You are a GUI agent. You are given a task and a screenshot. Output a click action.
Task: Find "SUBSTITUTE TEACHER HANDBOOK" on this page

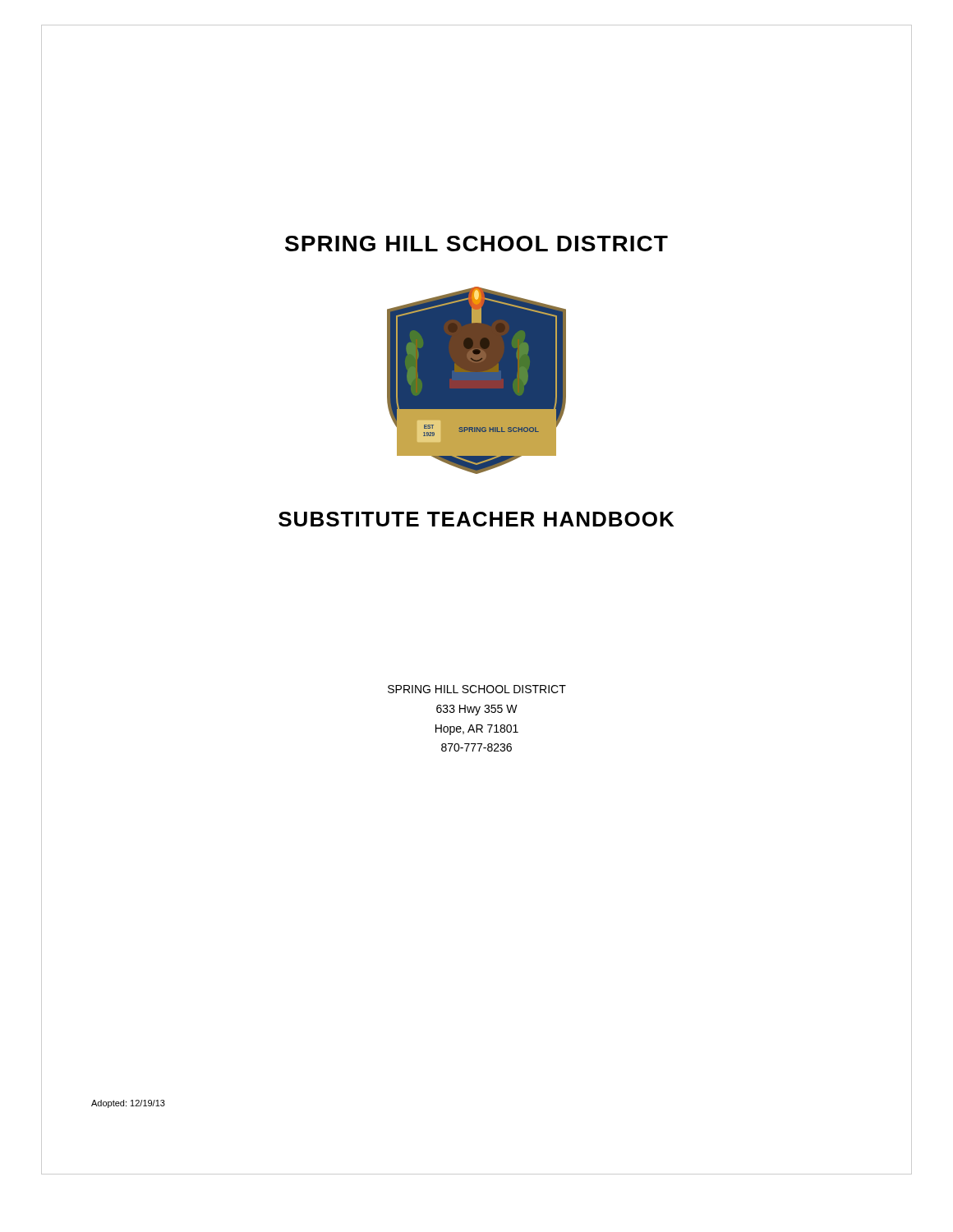tap(476, 519)
